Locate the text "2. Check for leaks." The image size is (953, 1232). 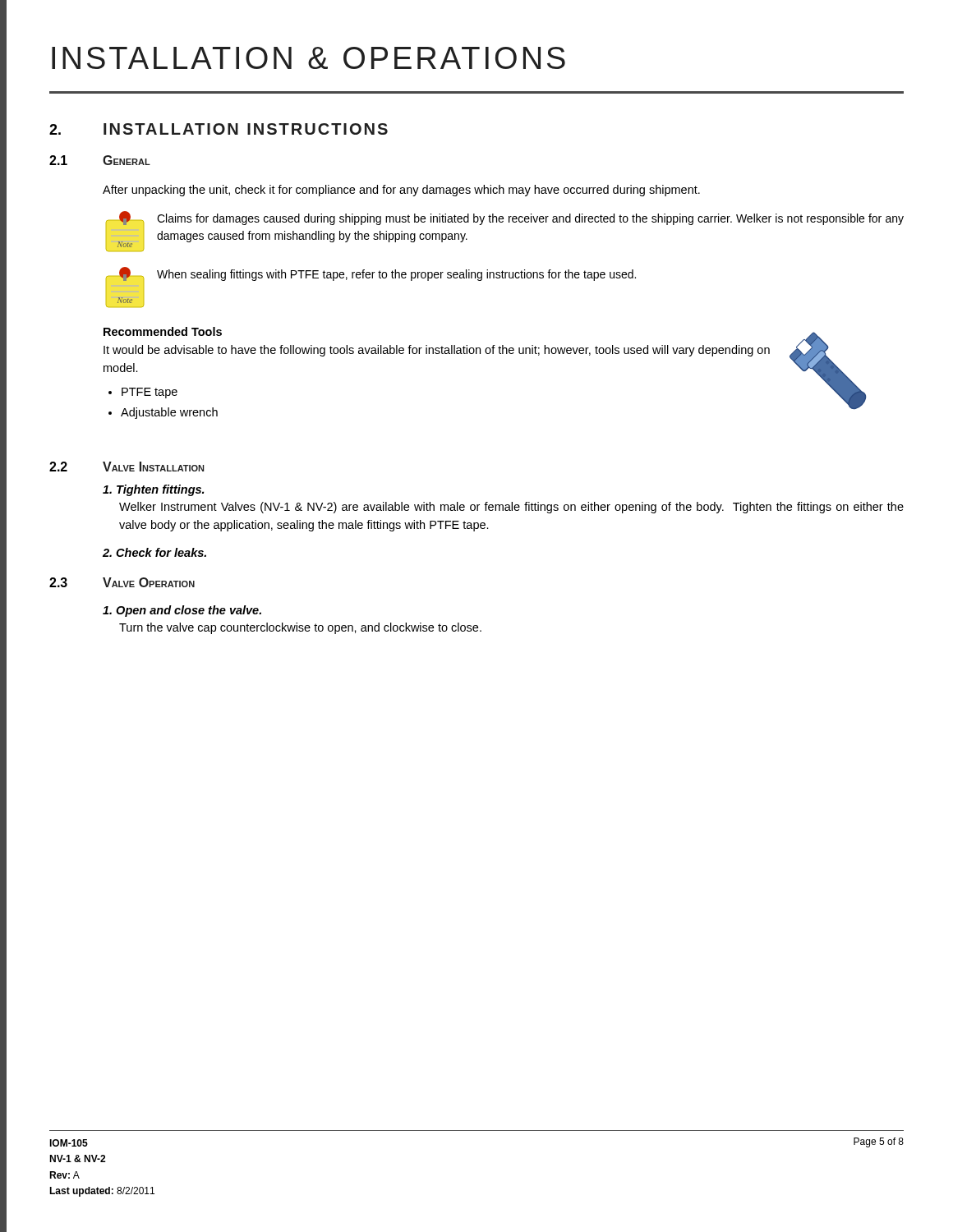pyautogui.click(x=154, y=552)
